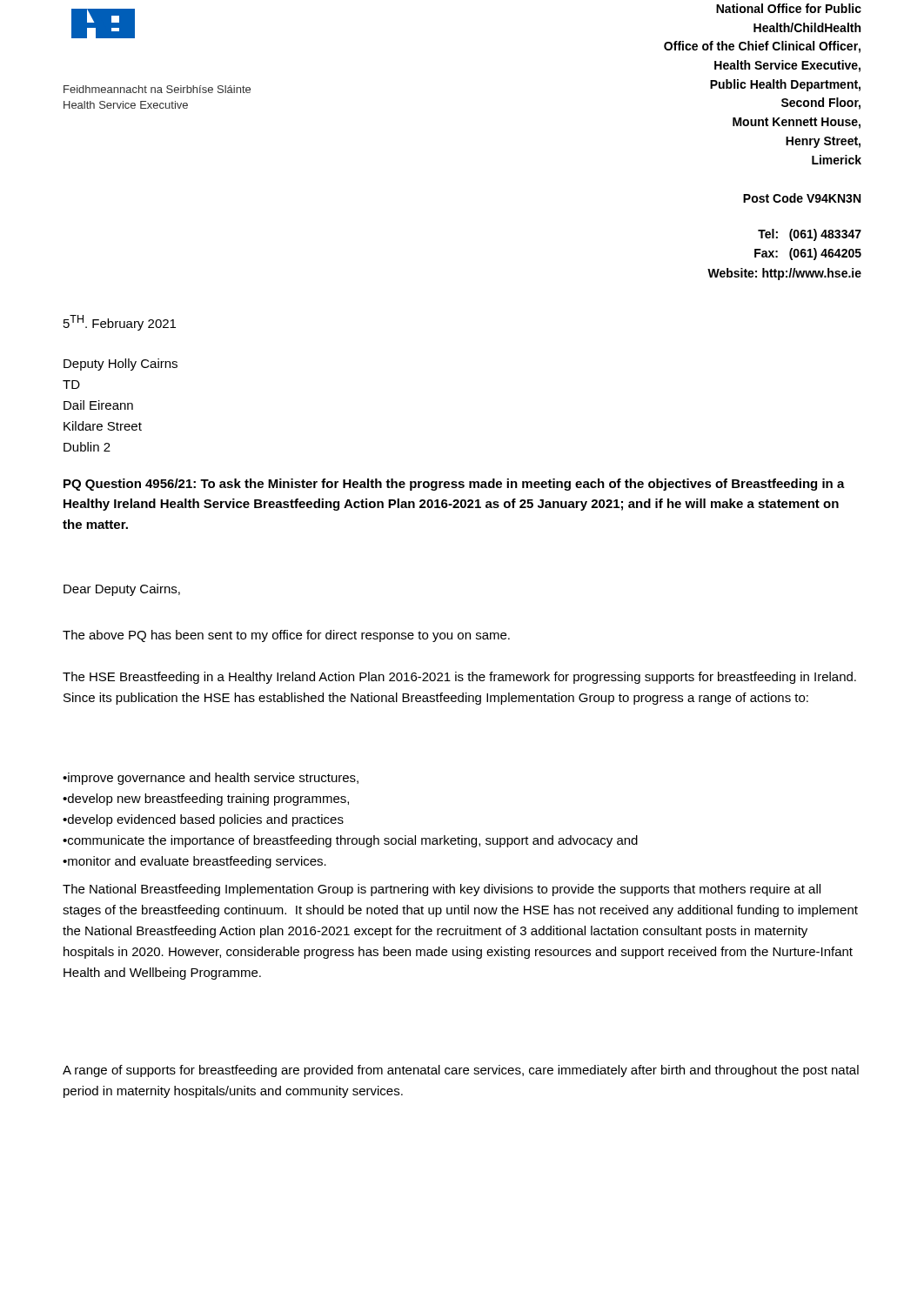Locate the list item that reads "•develop evidenced based policies and practices"

203,820
